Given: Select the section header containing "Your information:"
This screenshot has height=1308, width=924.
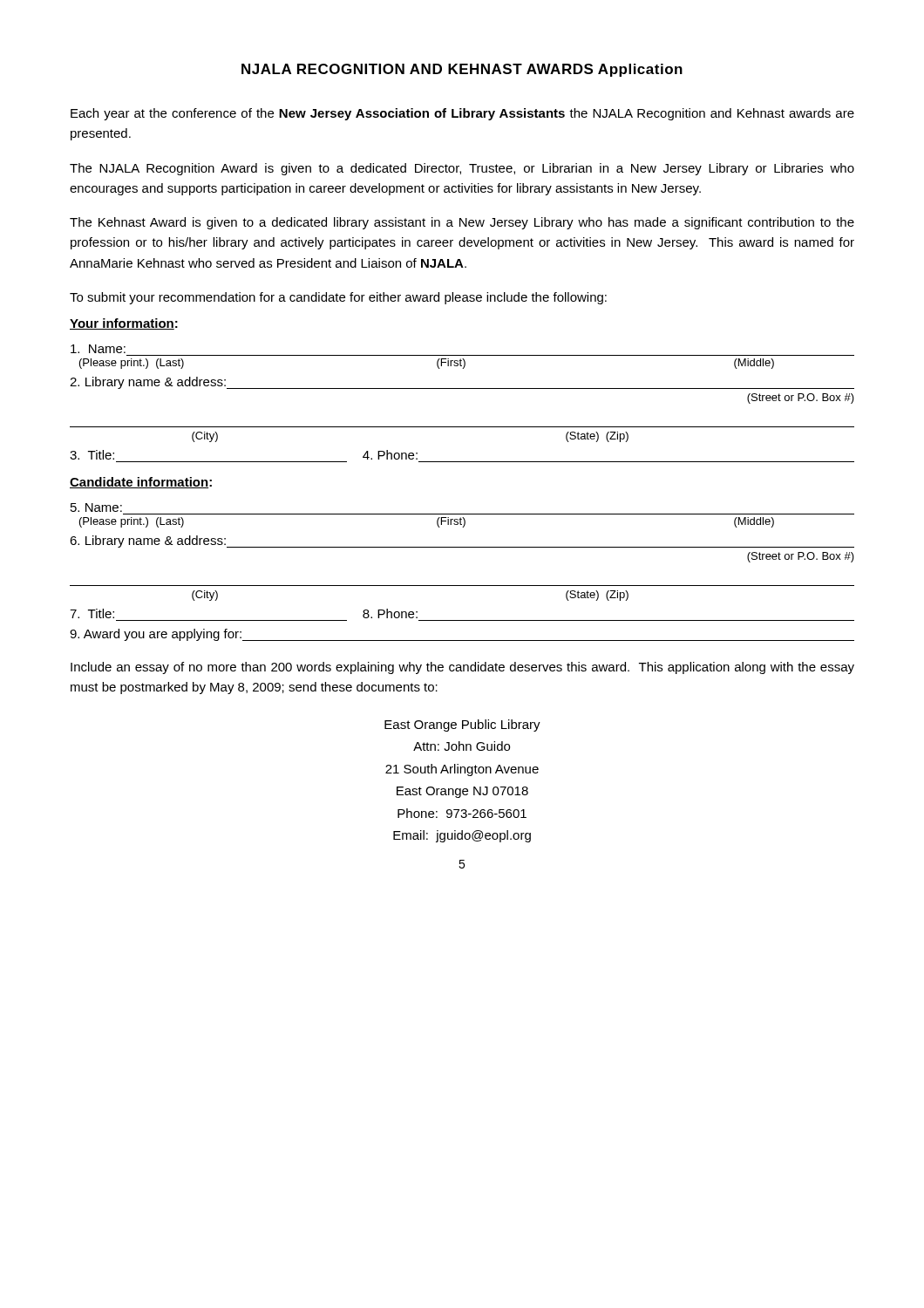Looking at the screenshot, I should (124, 323).
